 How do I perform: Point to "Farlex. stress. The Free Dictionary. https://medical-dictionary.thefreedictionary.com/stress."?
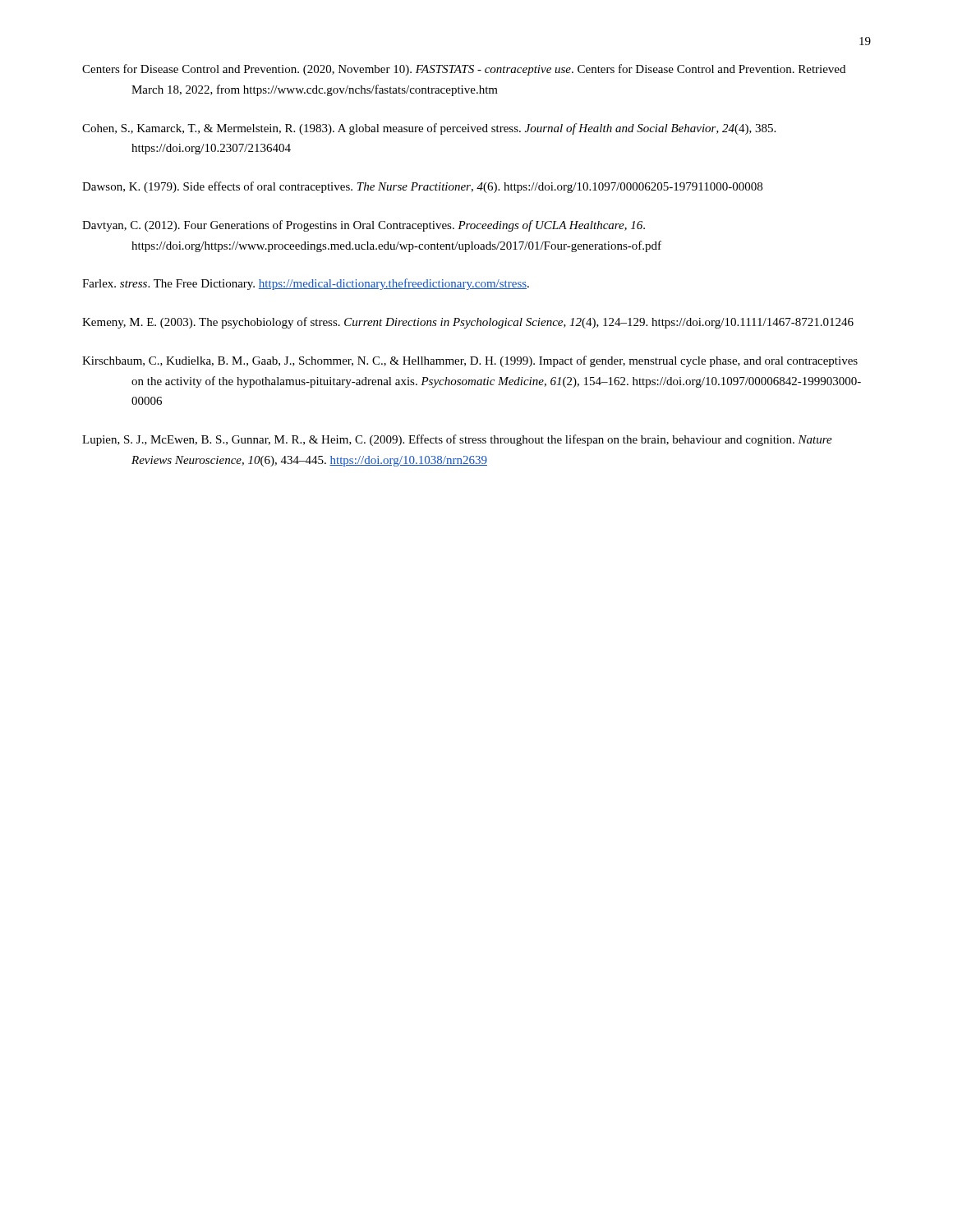pos(306,284)
